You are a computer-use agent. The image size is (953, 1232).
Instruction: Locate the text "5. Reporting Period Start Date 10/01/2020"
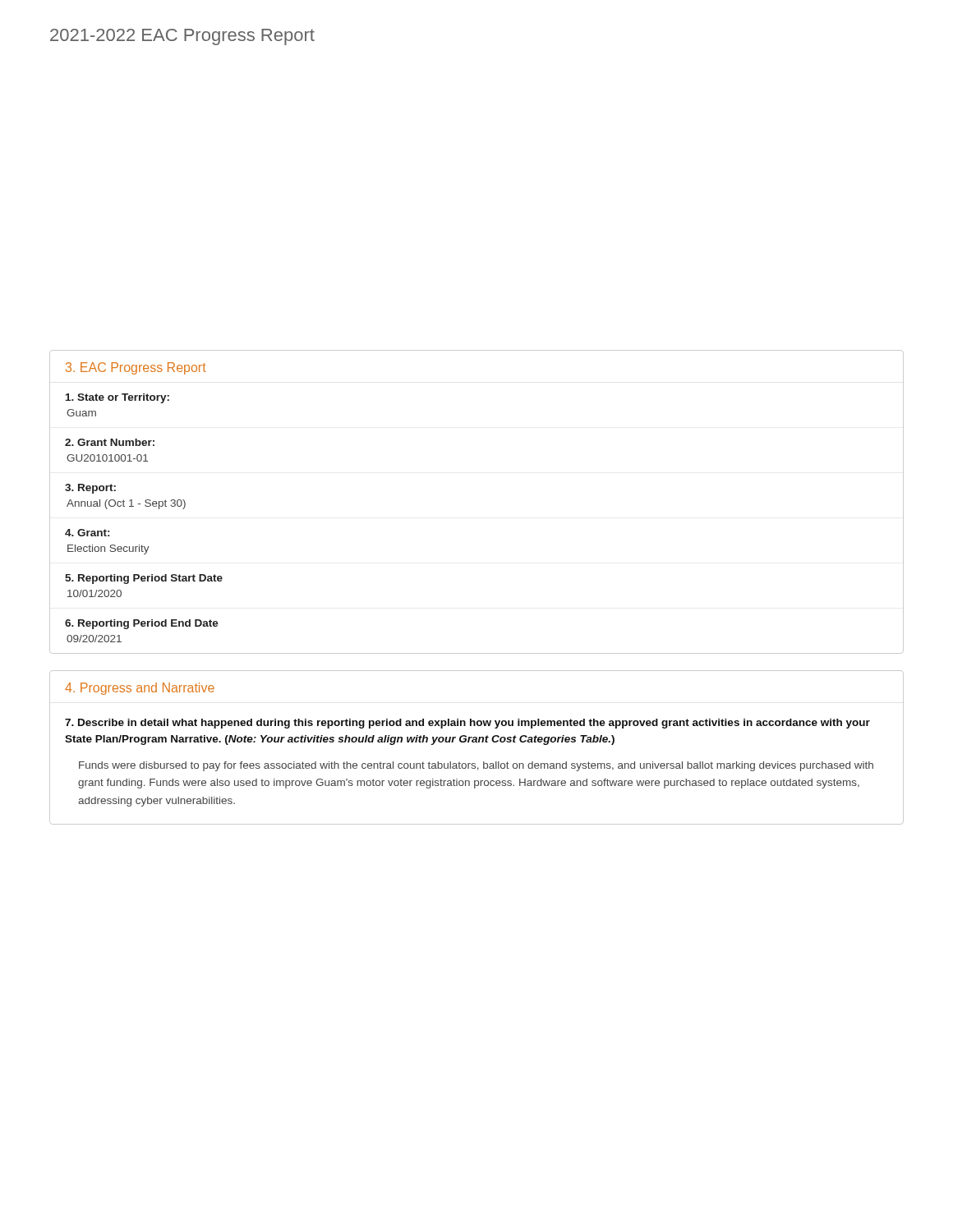pos(144,579)
